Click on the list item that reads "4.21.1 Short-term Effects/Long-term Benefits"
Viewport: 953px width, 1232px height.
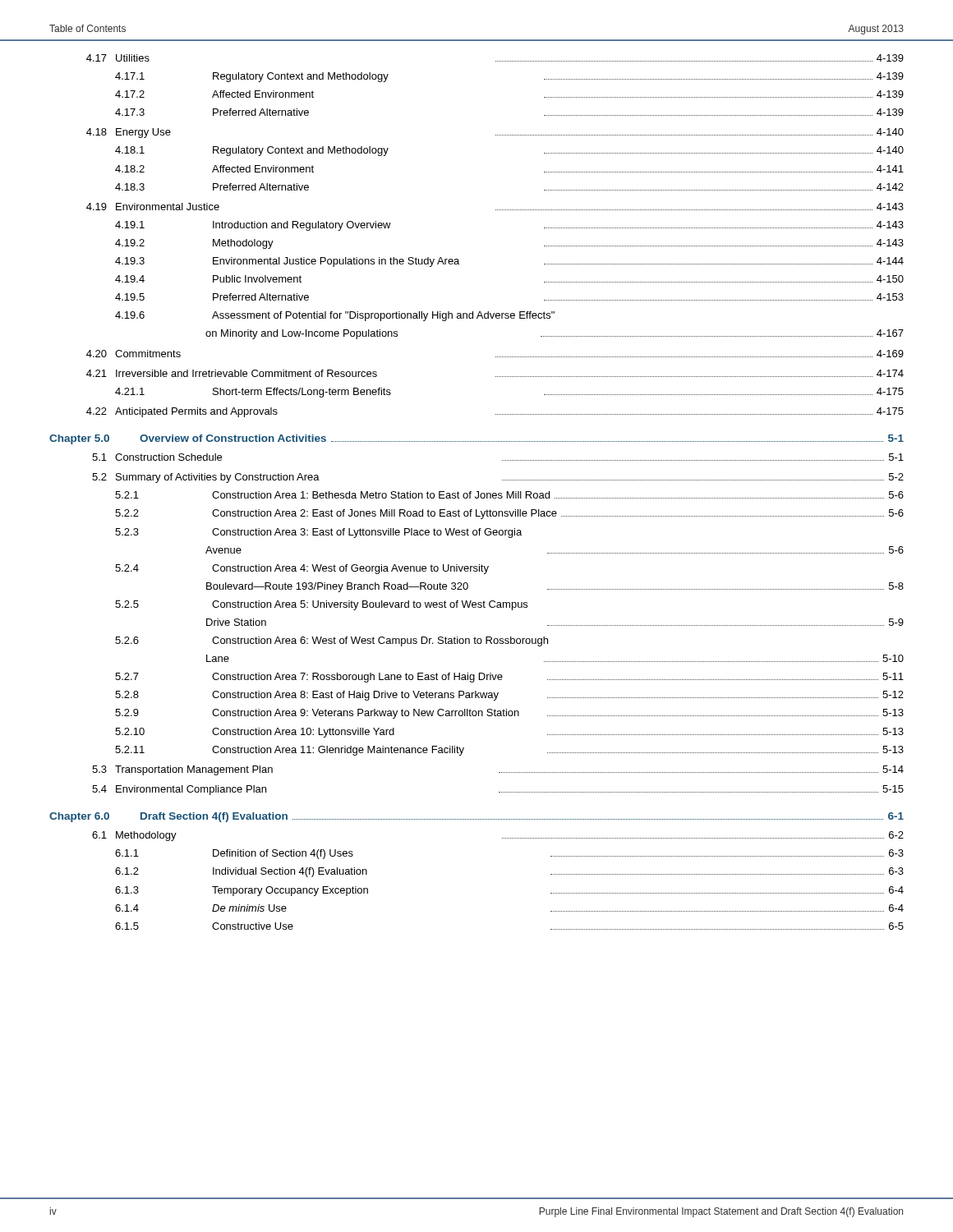pyautogui.click(x=127, y=392)
